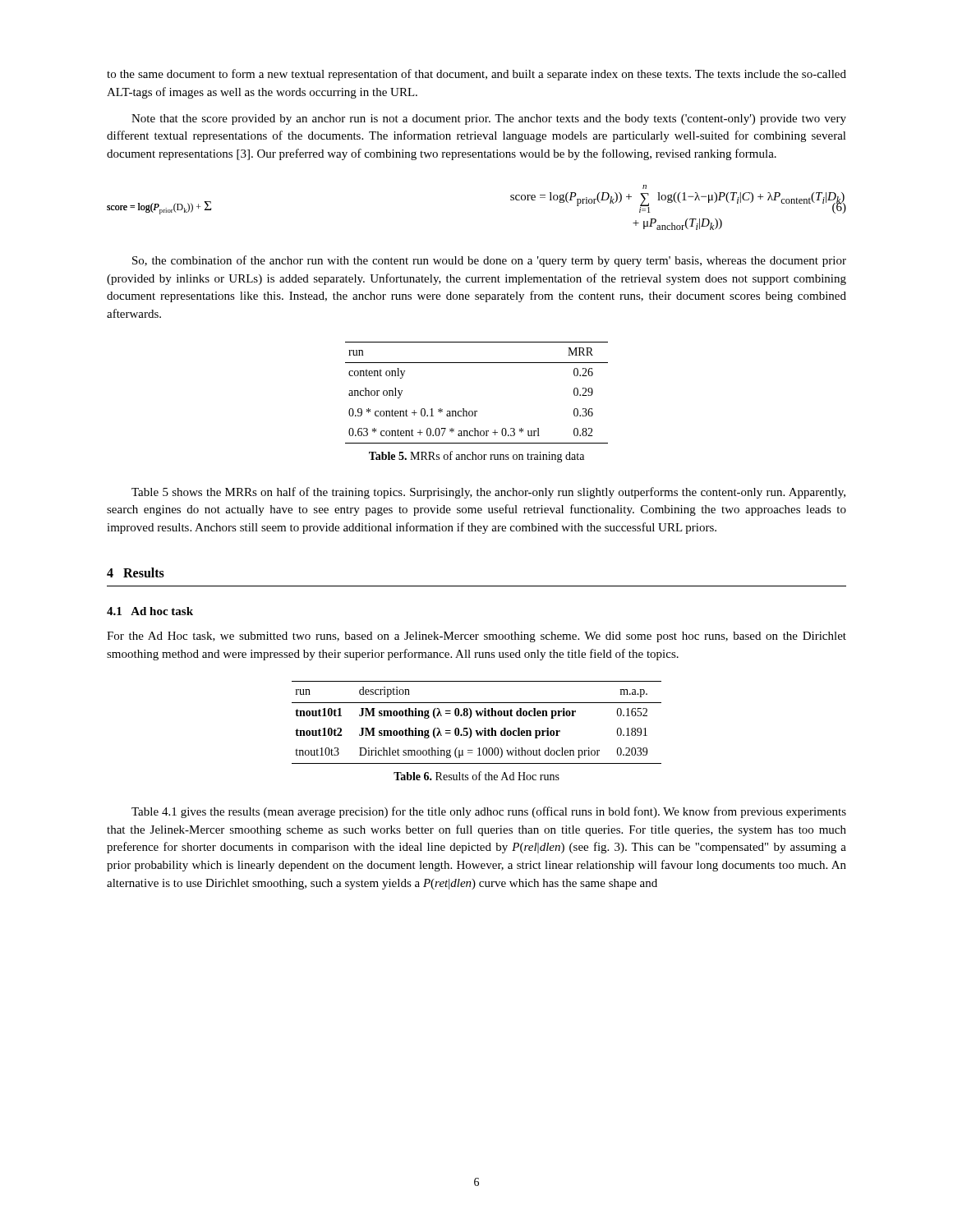Find the formula on this page that starts "score = log(P score = log(Pprior(Dk)) +"
953x1232 pixels.
pyautogui.click(x=645, y=187)
